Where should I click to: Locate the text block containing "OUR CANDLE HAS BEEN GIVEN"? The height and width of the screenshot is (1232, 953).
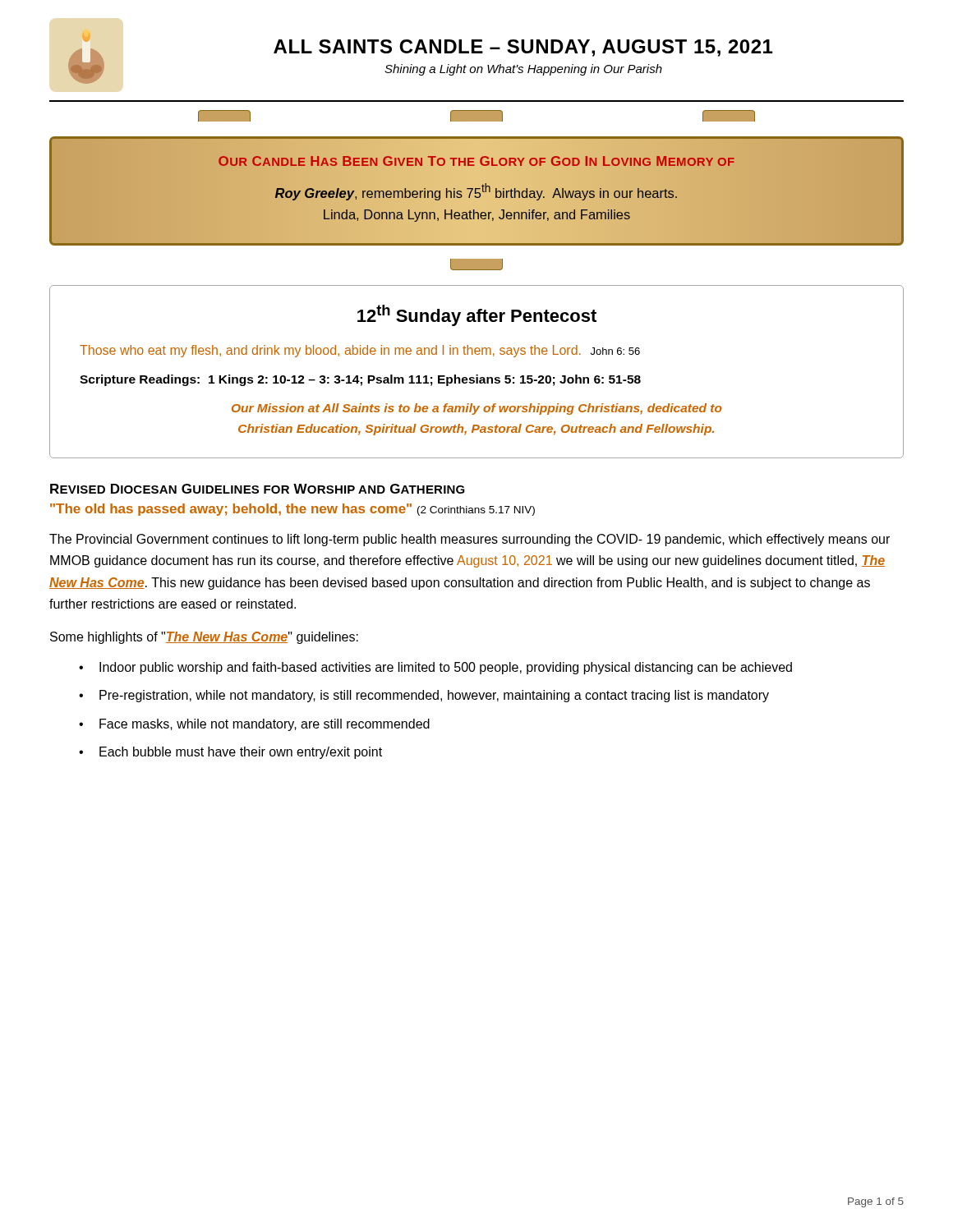(x=476, y=190)
